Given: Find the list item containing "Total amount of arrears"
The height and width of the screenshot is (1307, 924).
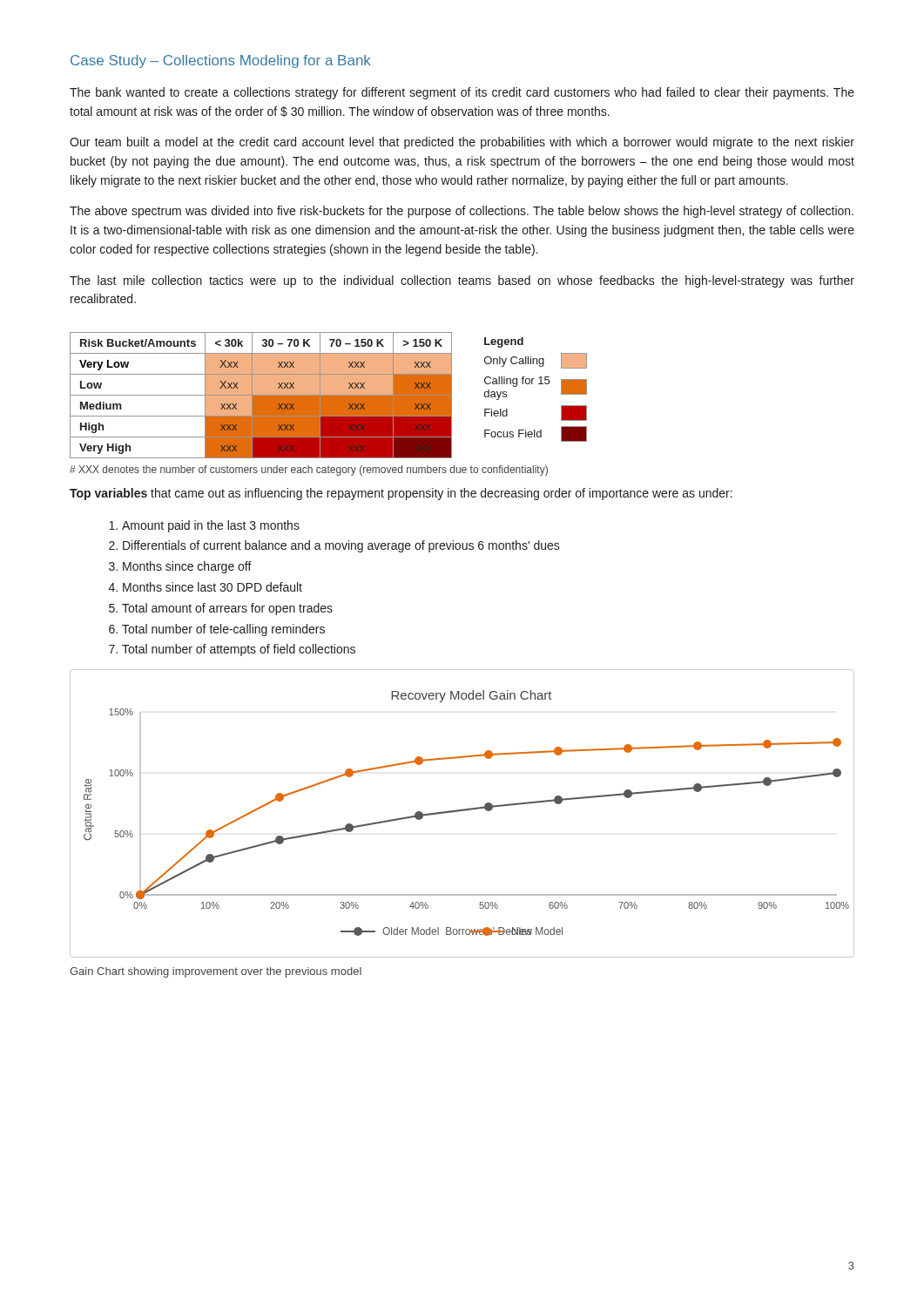Looking at the screenshot, I should click(x=227, y=609).
